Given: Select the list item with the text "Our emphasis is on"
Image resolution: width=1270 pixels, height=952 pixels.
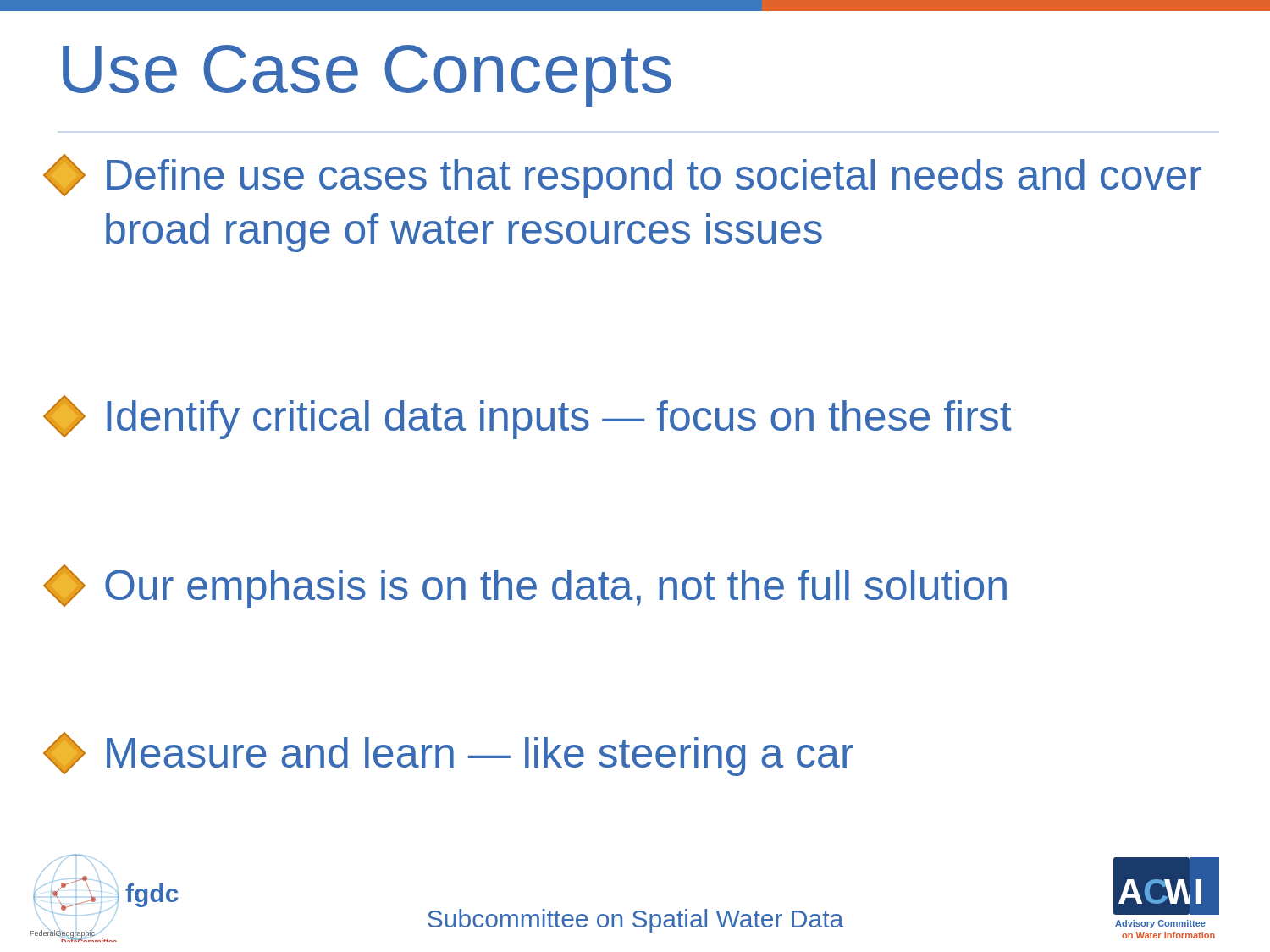Looking at the screenshot, I should (526, 586).
